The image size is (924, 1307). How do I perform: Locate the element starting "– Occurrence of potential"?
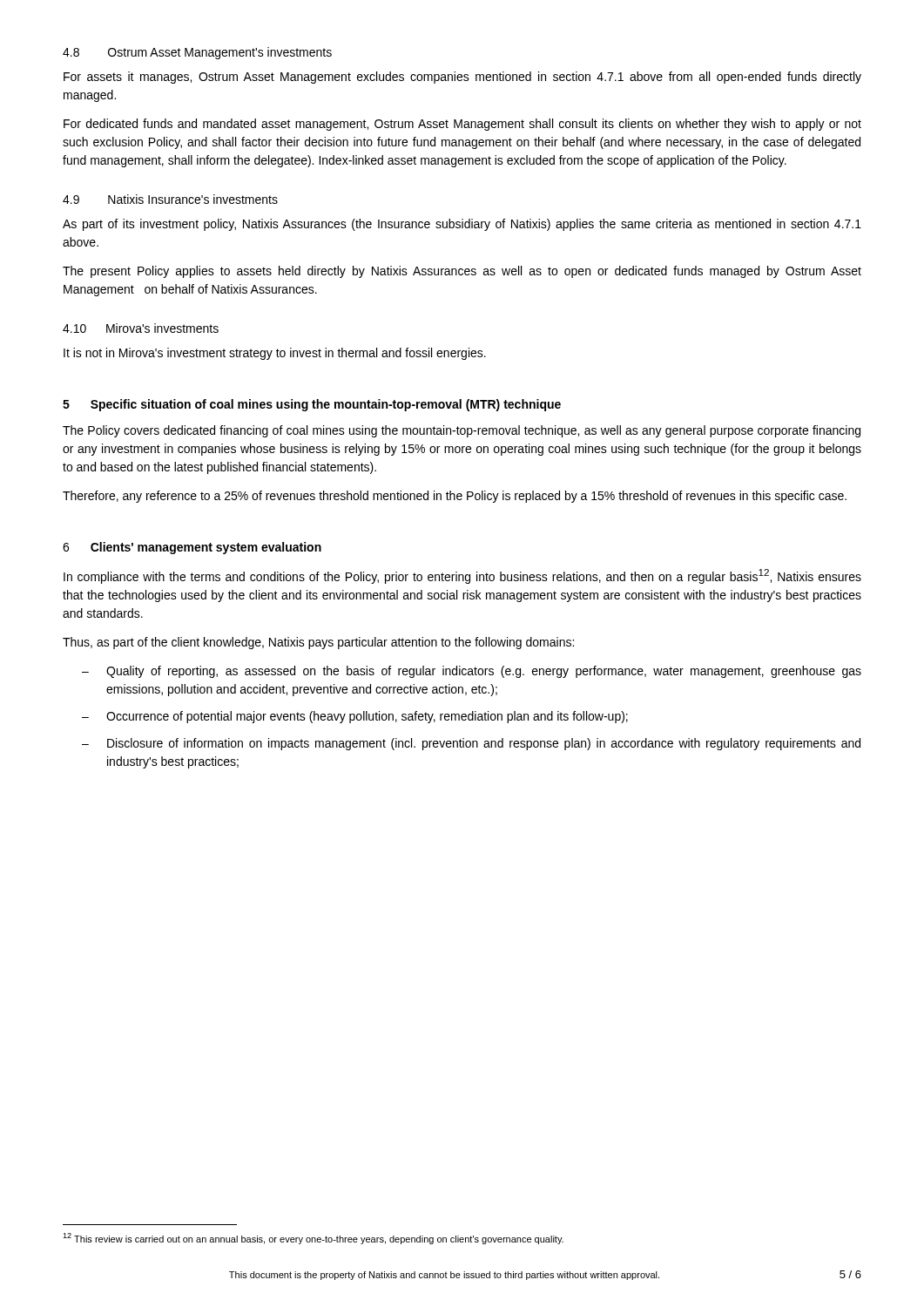click(471, 716)
